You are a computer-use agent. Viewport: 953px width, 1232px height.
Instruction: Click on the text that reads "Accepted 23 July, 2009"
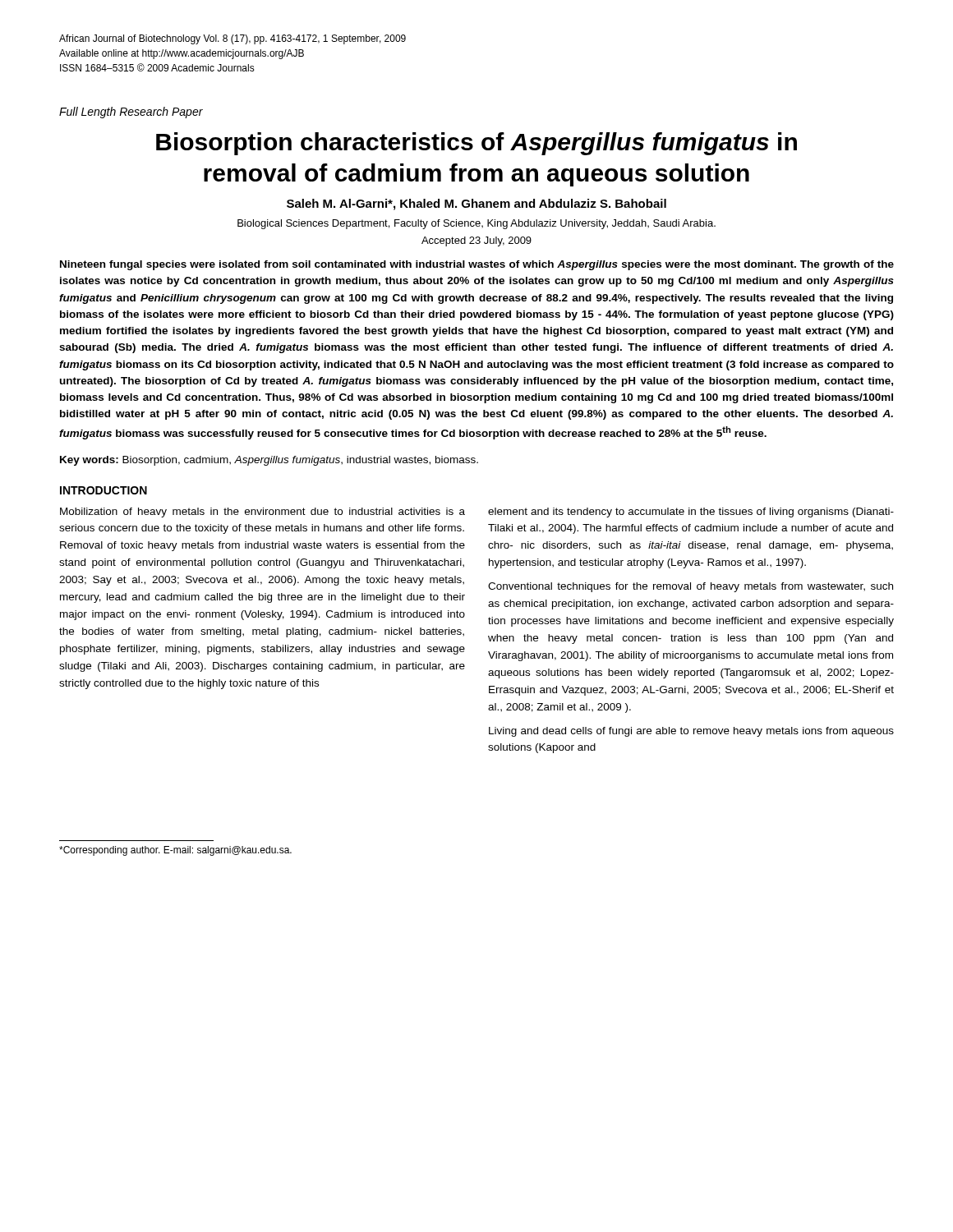point(476,240)
